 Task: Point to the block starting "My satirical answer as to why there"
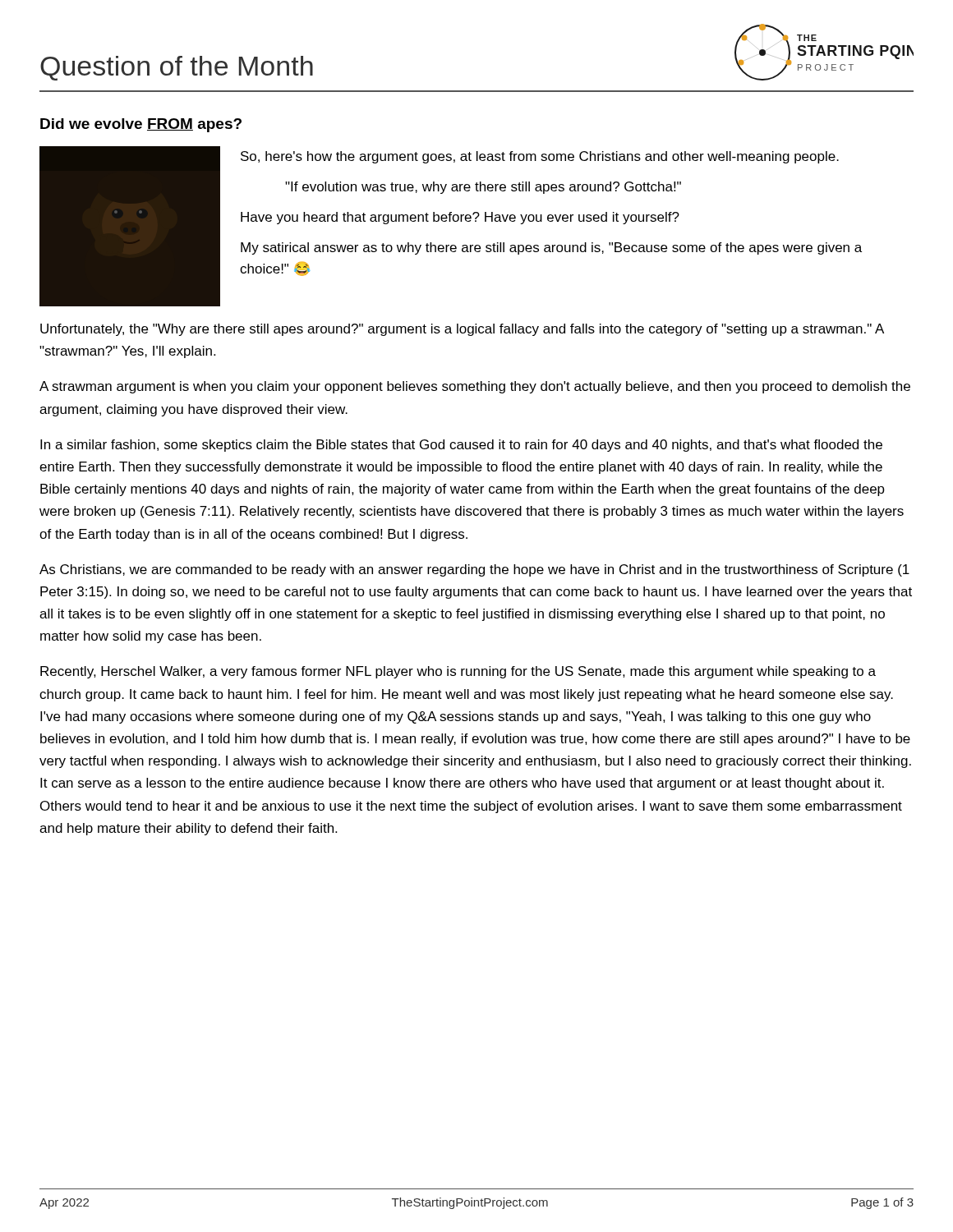551,258
